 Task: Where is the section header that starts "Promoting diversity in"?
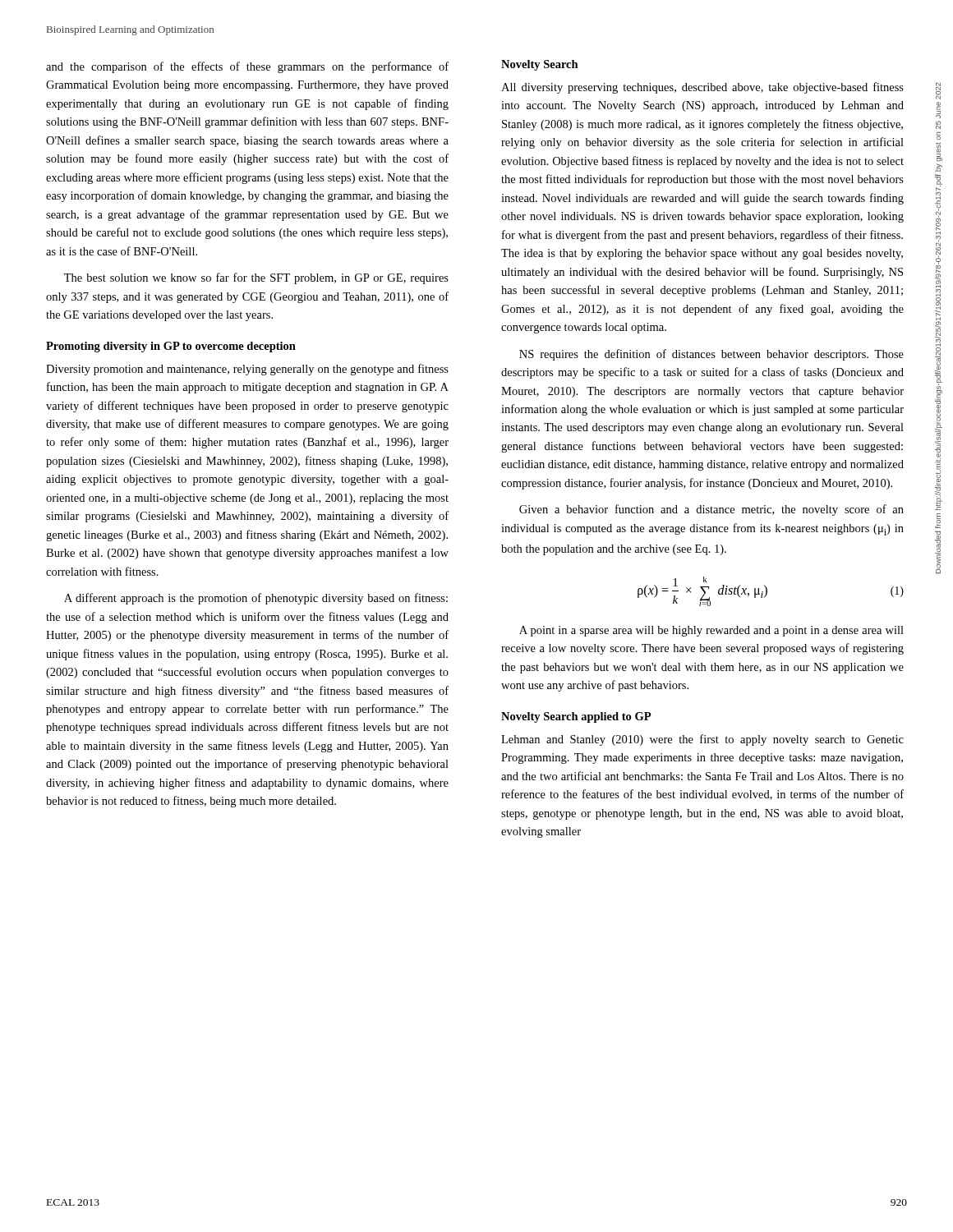coord(171,345)
